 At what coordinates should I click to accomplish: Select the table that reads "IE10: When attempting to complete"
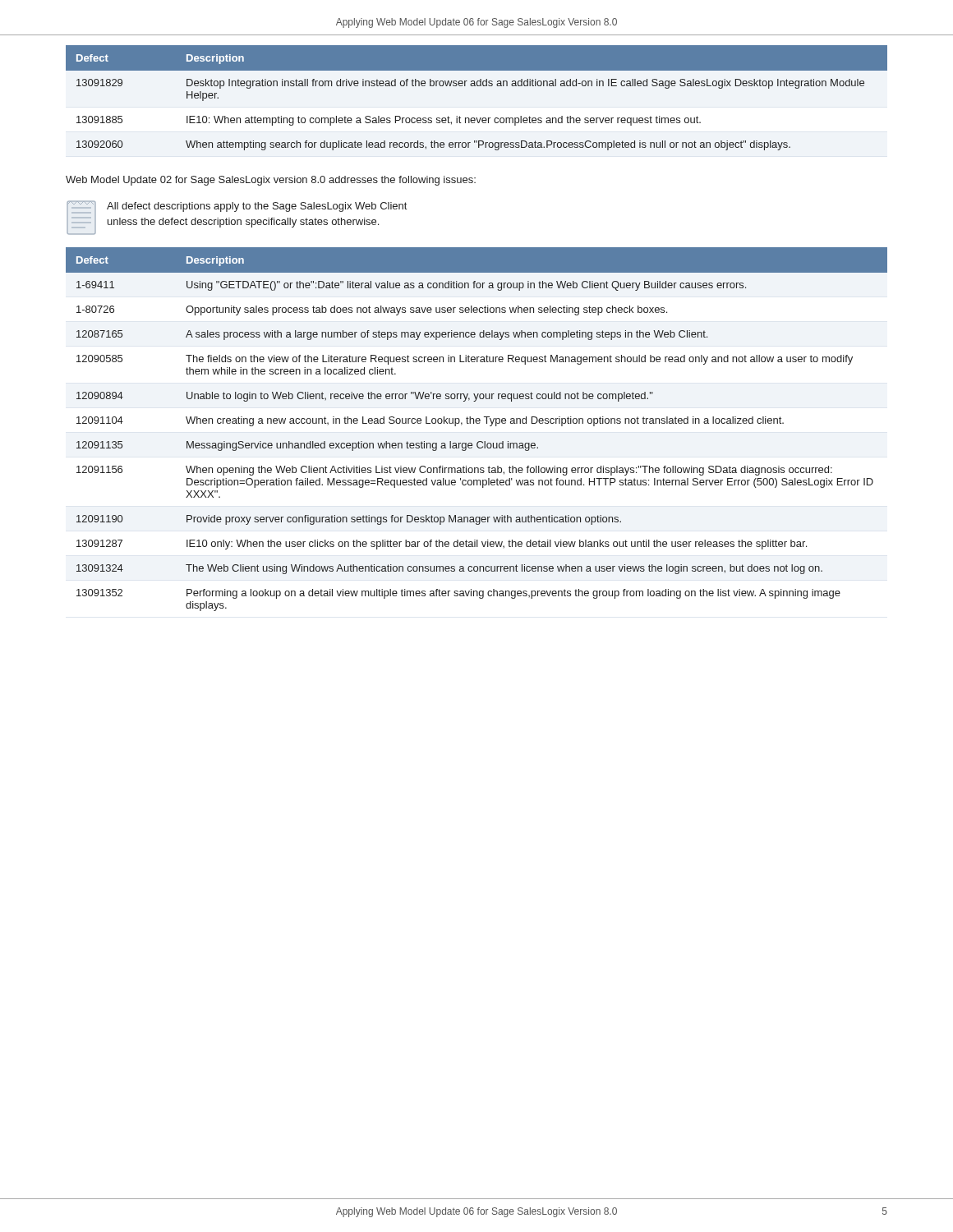pyautogui.click(x=476, y=101)
